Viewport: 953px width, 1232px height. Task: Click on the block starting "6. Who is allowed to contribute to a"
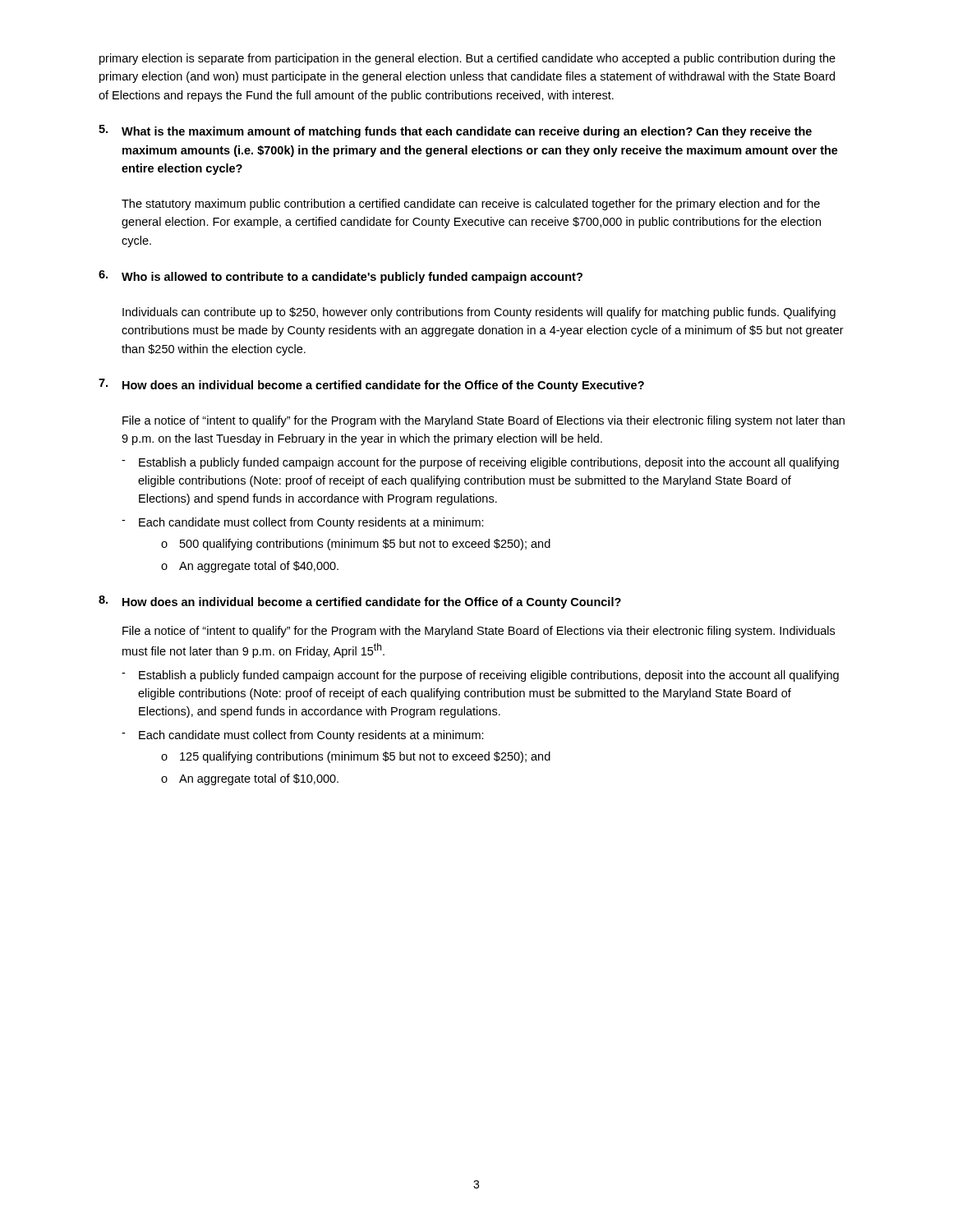point(341,281)
